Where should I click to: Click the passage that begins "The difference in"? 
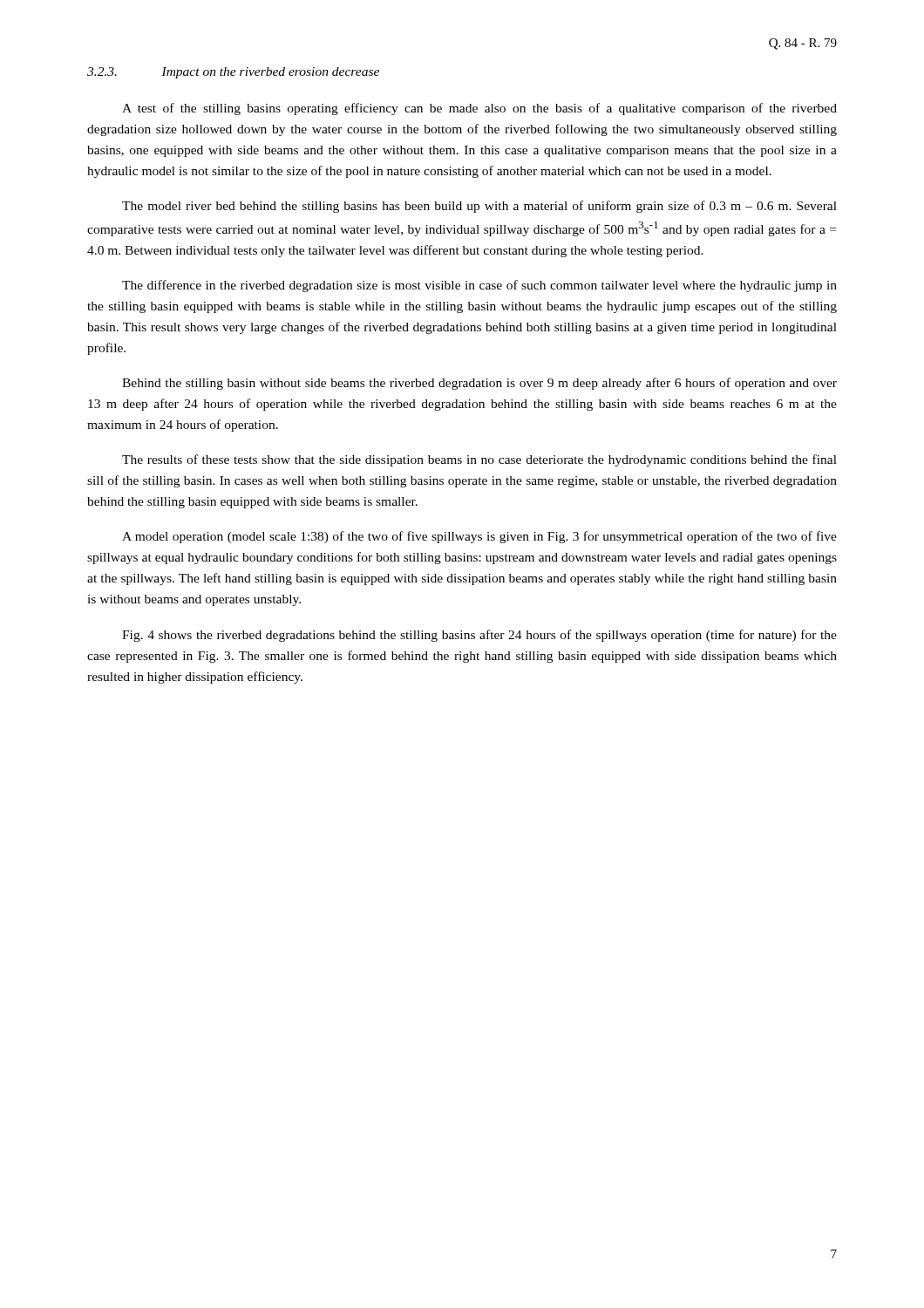point(462,317)
